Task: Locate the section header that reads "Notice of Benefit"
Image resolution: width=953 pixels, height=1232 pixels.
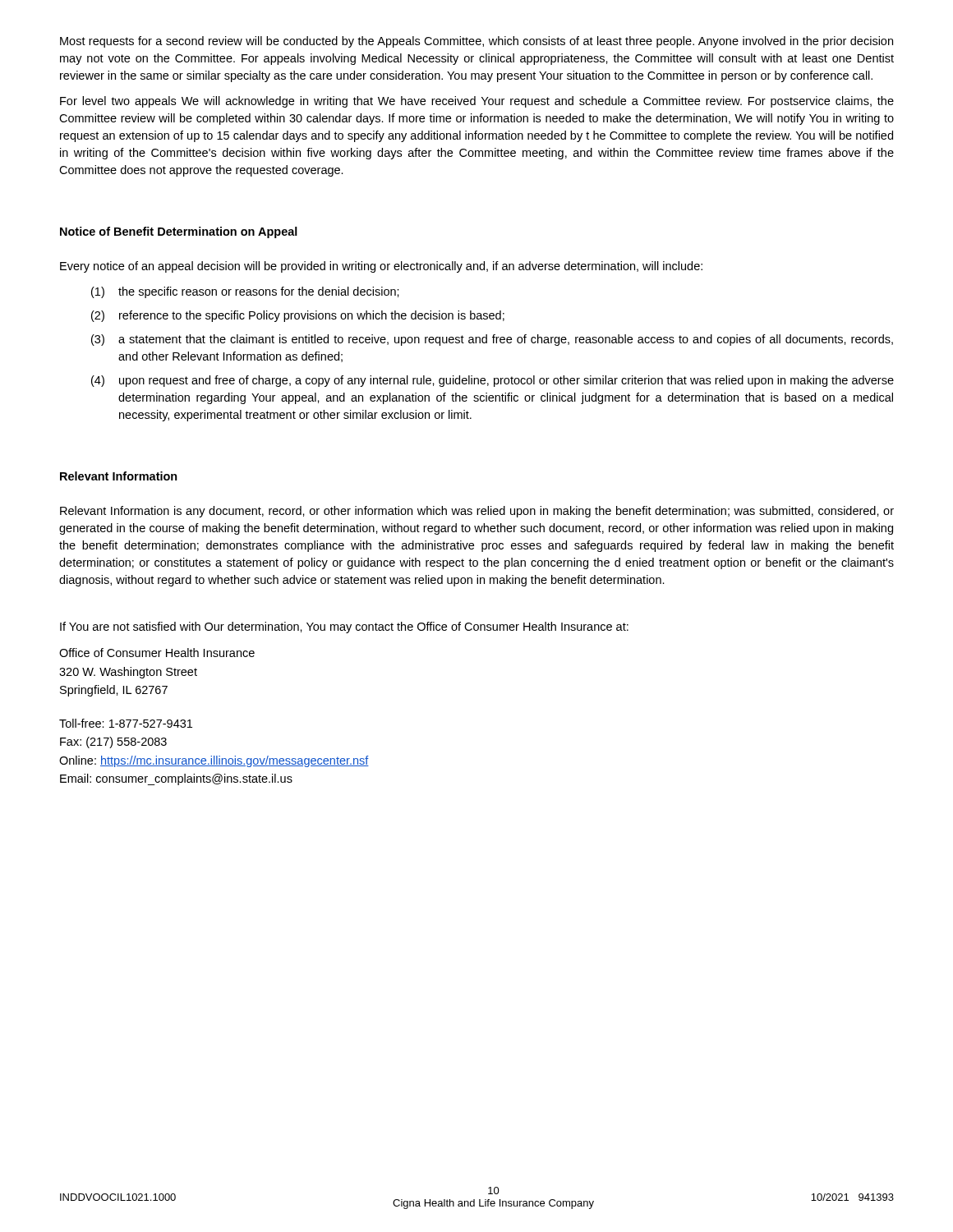Action: pos(178,232)
